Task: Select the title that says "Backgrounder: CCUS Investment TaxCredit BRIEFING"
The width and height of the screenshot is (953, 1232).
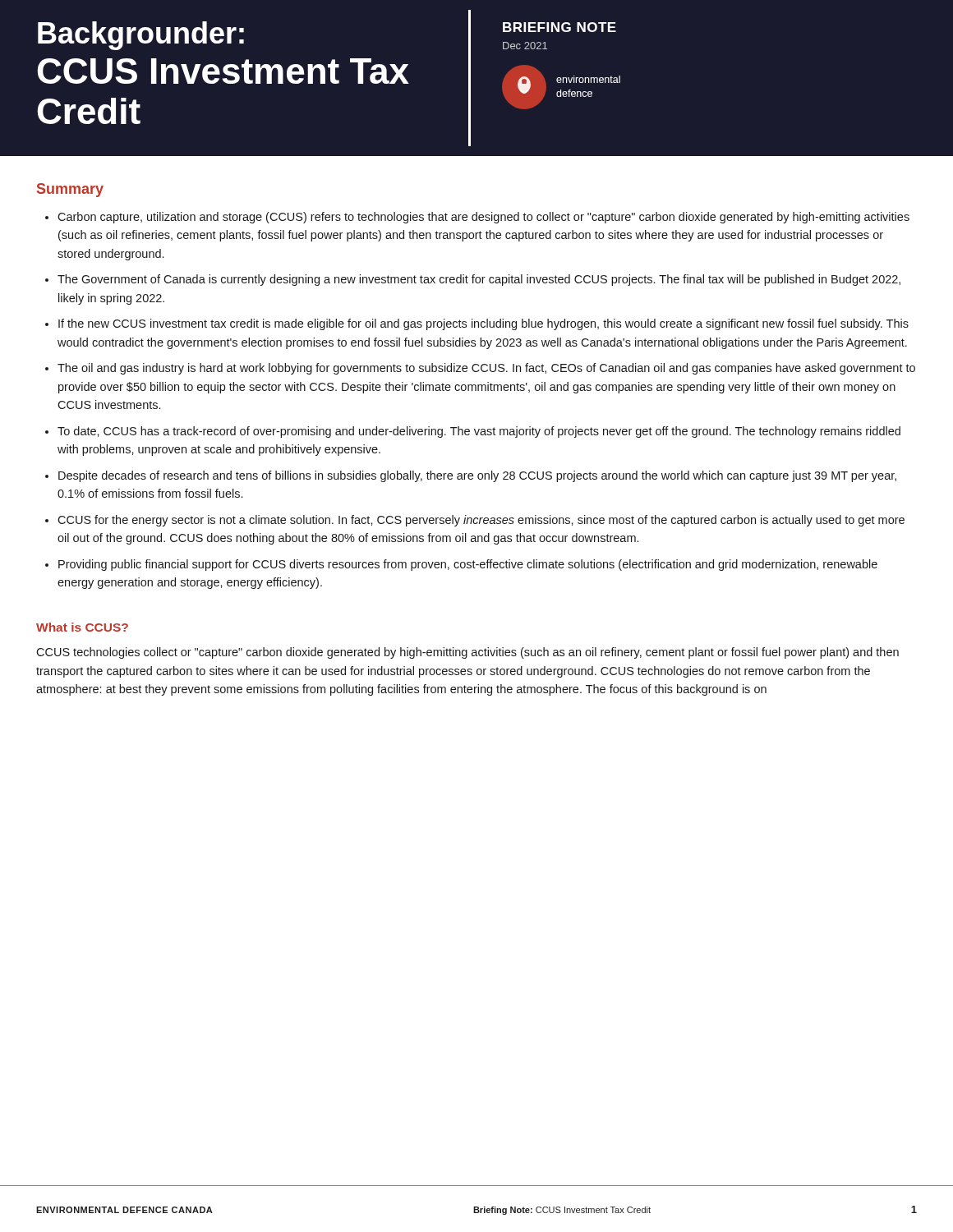Action: pos(476,78)
